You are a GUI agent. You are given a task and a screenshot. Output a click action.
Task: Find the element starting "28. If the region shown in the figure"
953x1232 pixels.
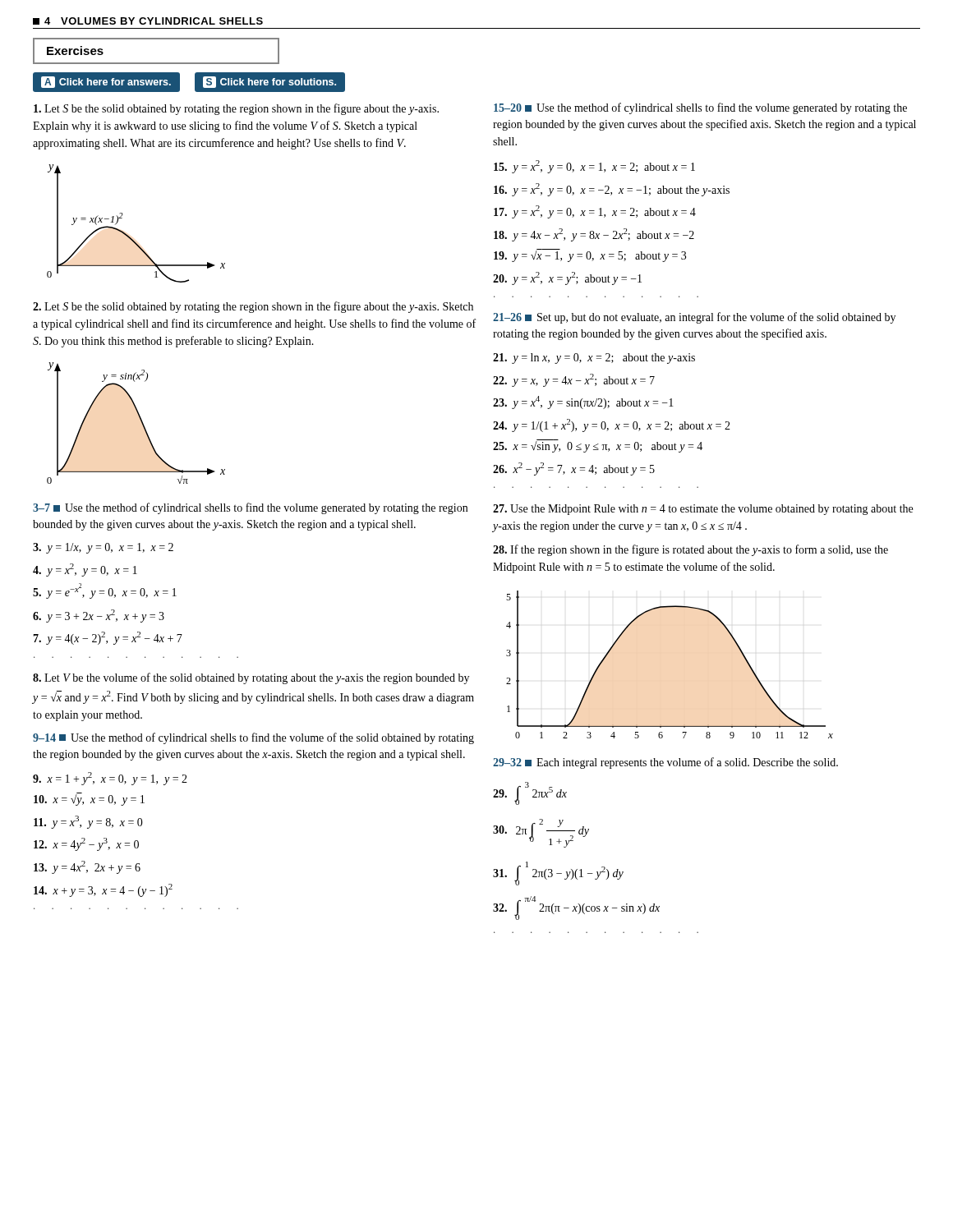pos(691,559)
